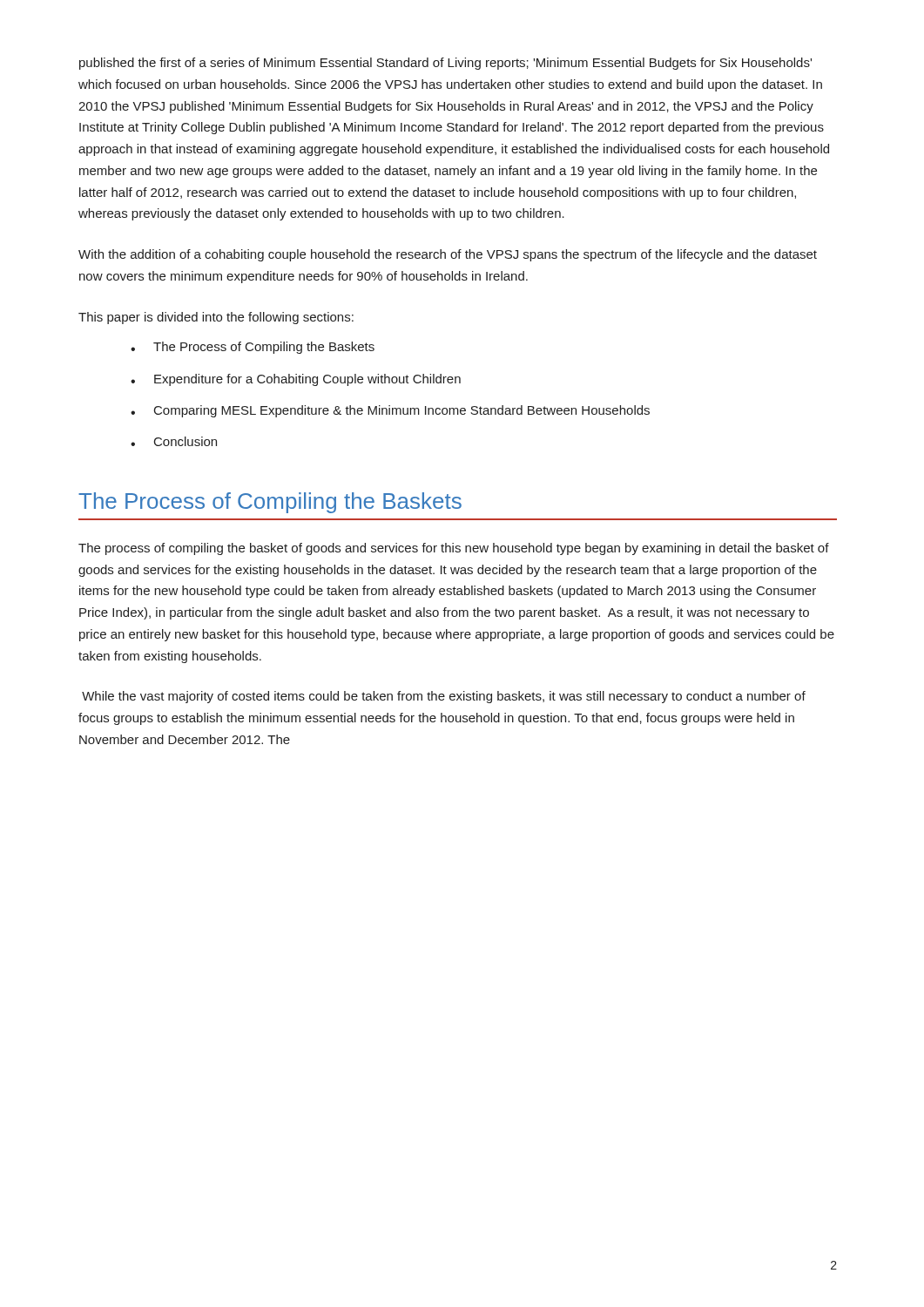Point to the block beginning "• Comparing MESL Expenditure & the Minimum Income"

point(390,412)
